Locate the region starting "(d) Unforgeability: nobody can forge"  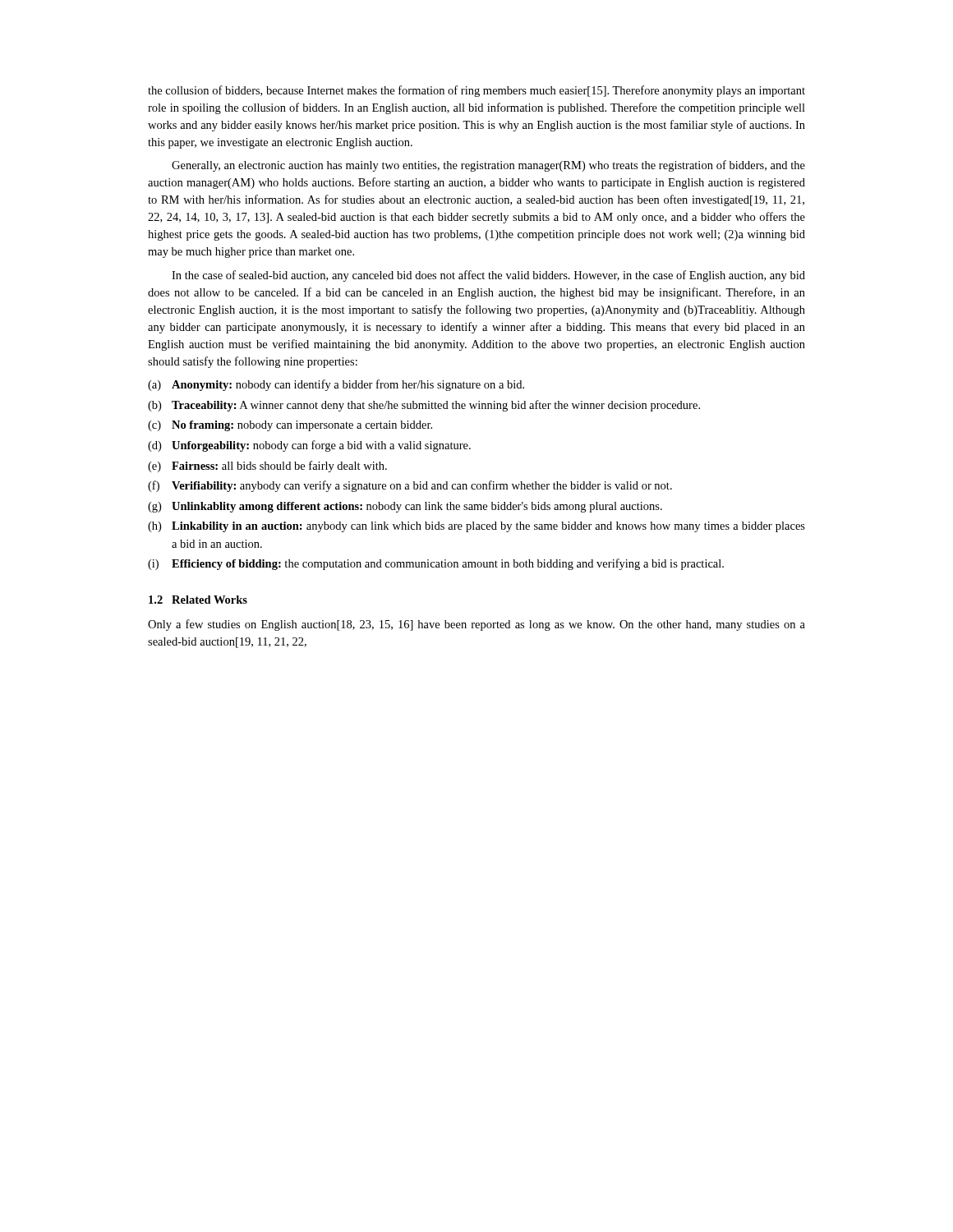pyautogui.click(x=476, y=445)
